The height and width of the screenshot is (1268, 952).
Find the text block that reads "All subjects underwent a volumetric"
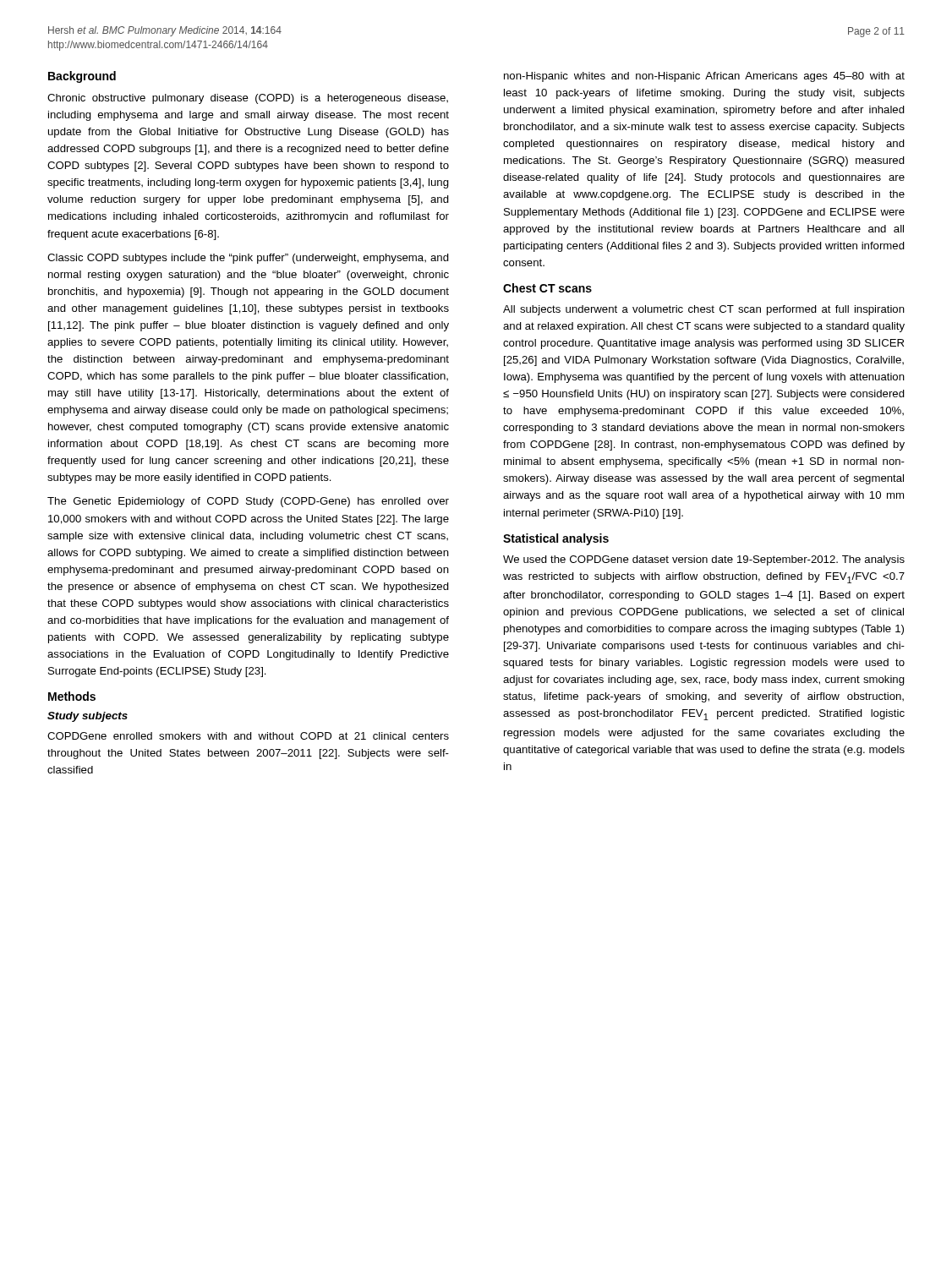704,411
